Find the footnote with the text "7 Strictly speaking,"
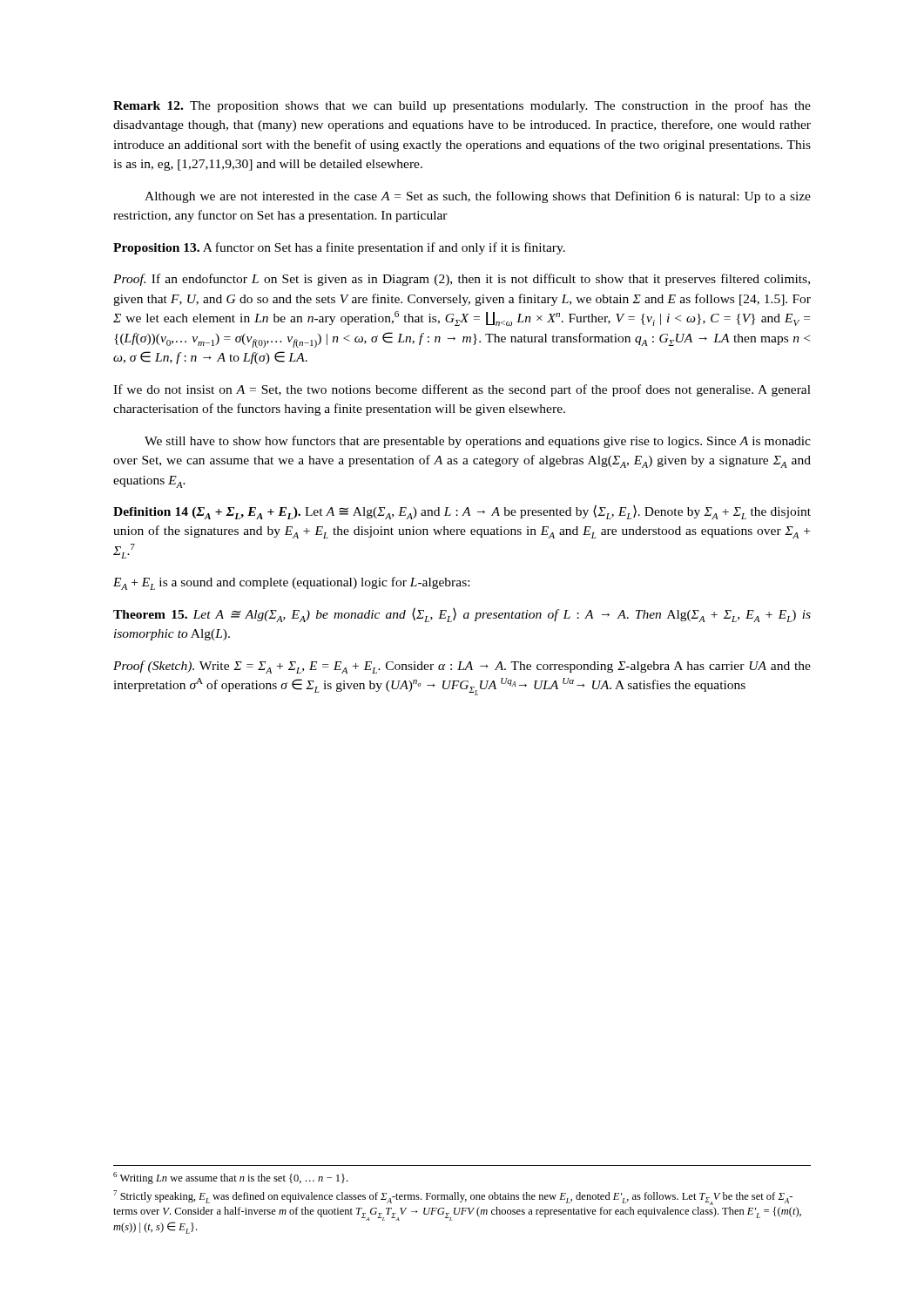 point(458,1212)
